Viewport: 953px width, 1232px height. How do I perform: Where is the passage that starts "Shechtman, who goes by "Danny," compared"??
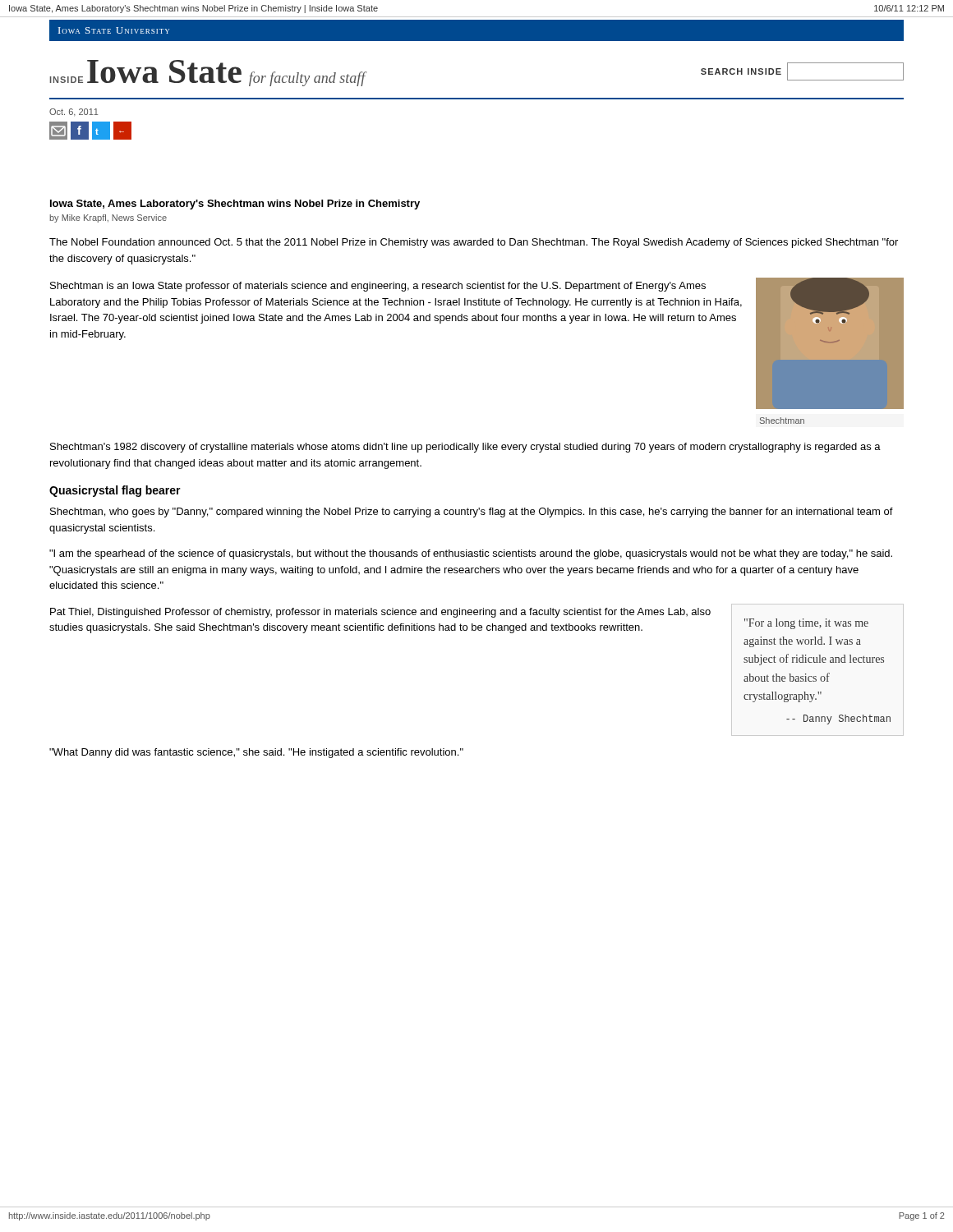pyautogui.click(x=471, y=519)
